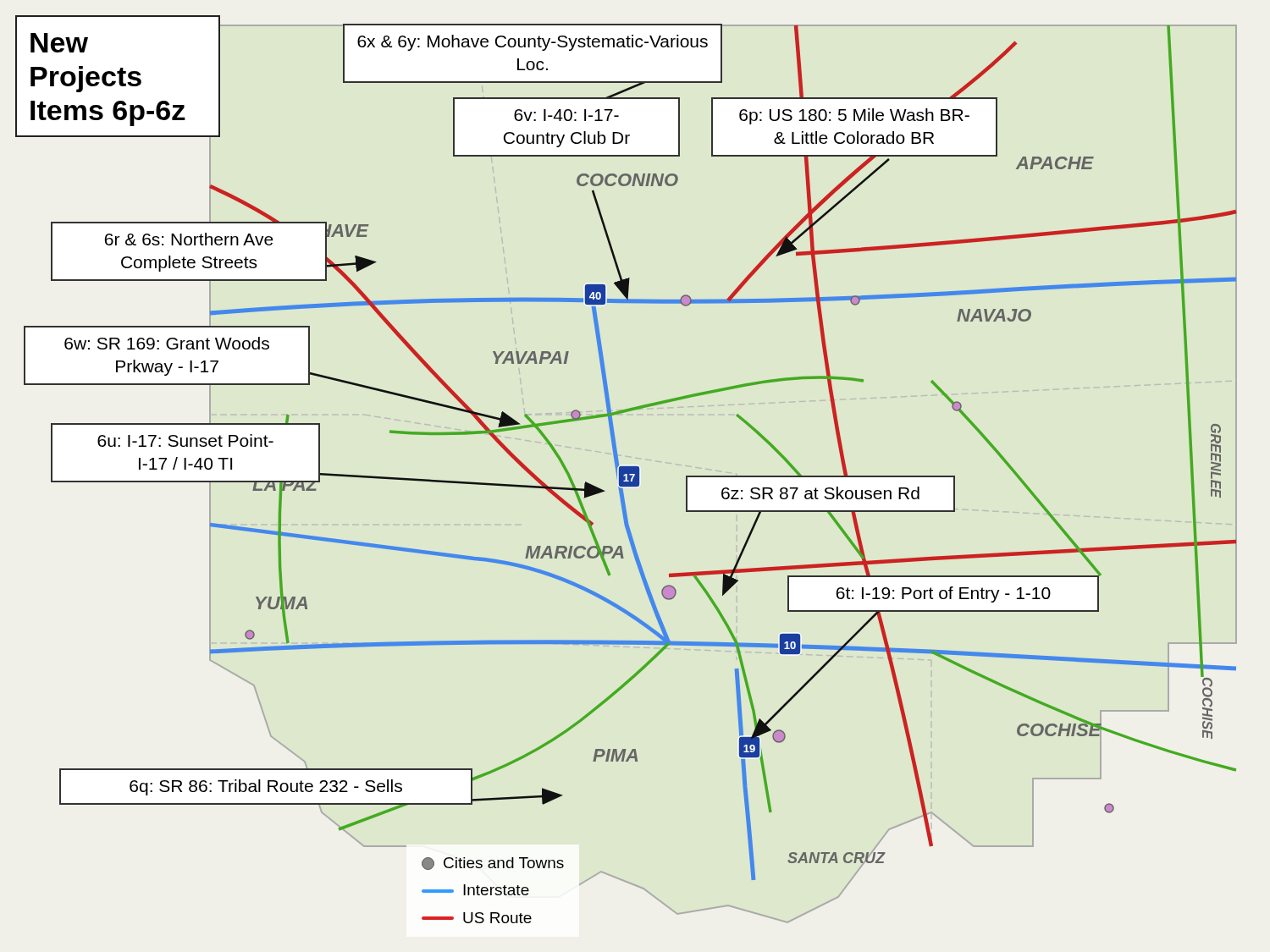Locate the caption that opens with "6u: I-17: Sunset Point-I-17 / I-40"
This screenshot has height=952, width=1270.
[185, 452]
